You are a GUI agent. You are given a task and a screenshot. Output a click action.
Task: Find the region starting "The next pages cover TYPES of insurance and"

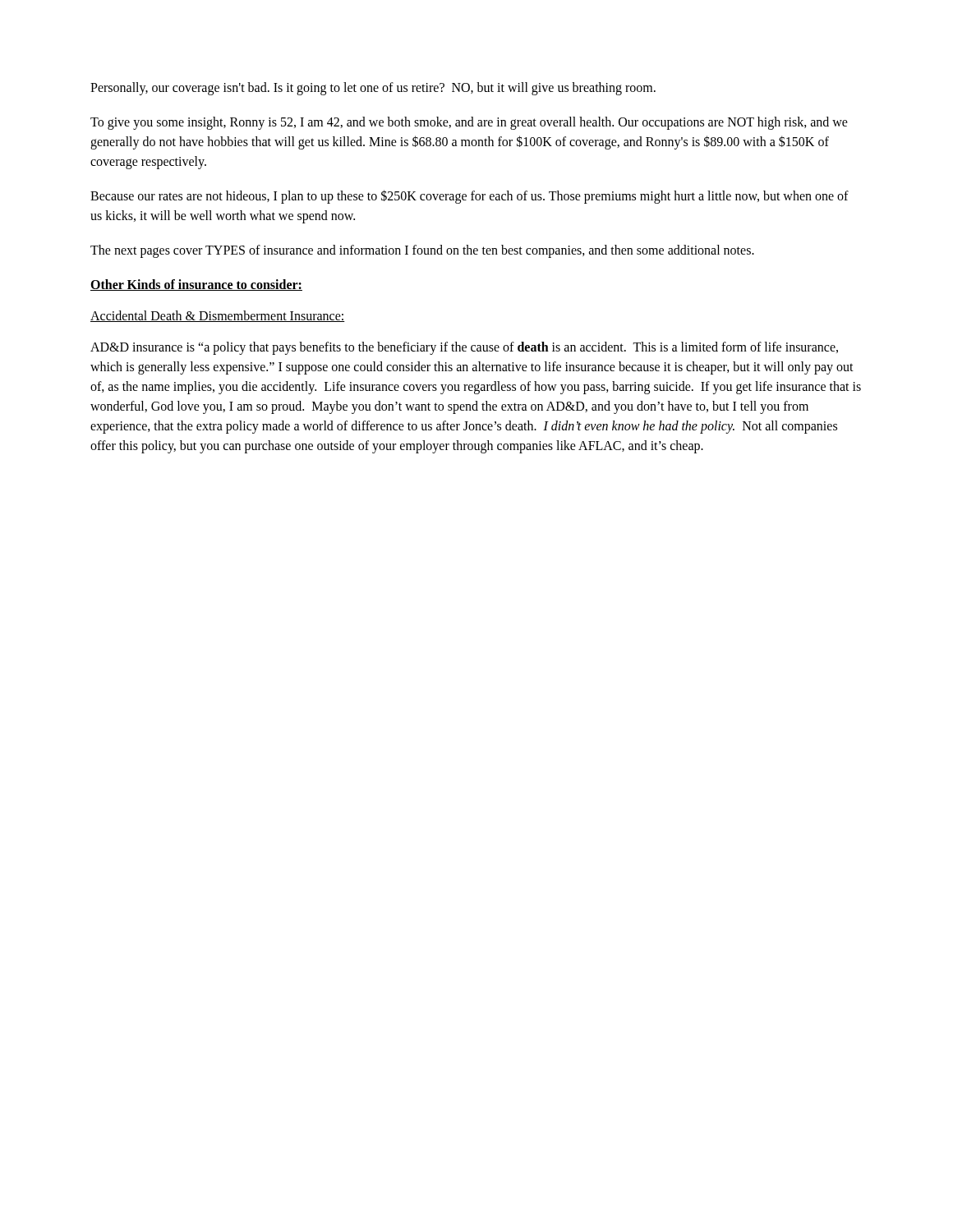tap(422, 250)
